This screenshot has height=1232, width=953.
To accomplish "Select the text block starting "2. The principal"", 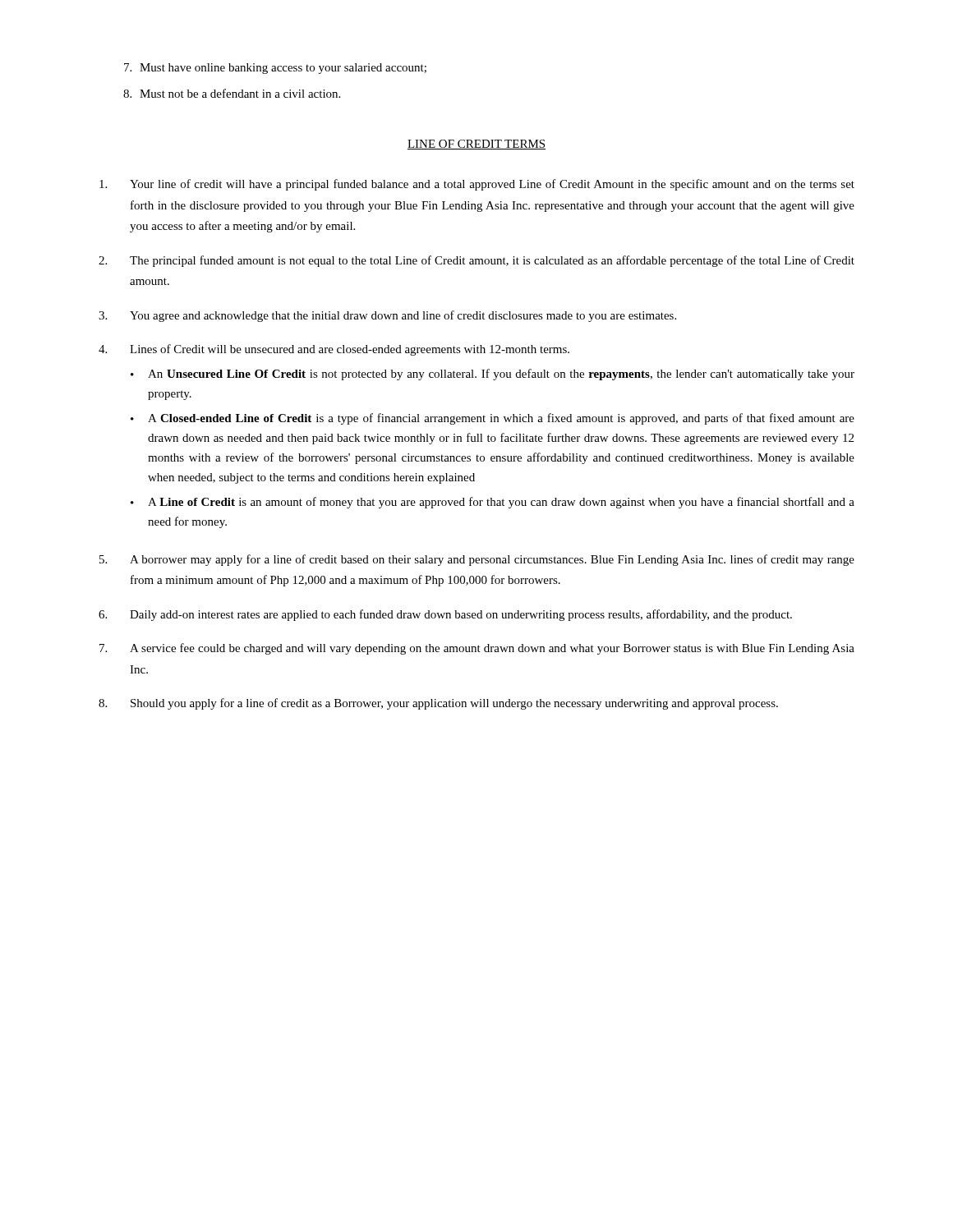I will [x=476, y=271].
